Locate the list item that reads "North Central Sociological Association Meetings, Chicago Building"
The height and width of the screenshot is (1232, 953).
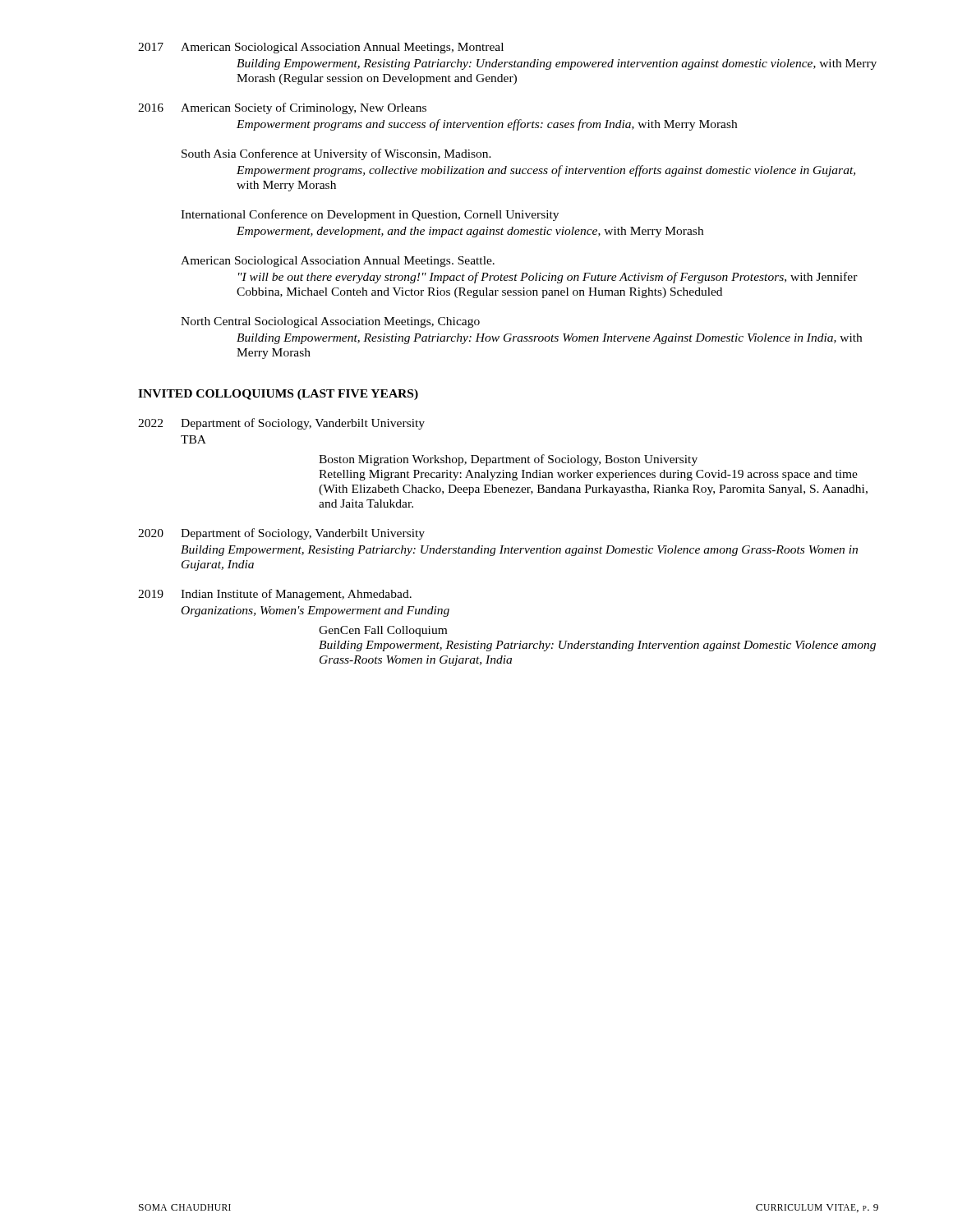pos(530,337)
